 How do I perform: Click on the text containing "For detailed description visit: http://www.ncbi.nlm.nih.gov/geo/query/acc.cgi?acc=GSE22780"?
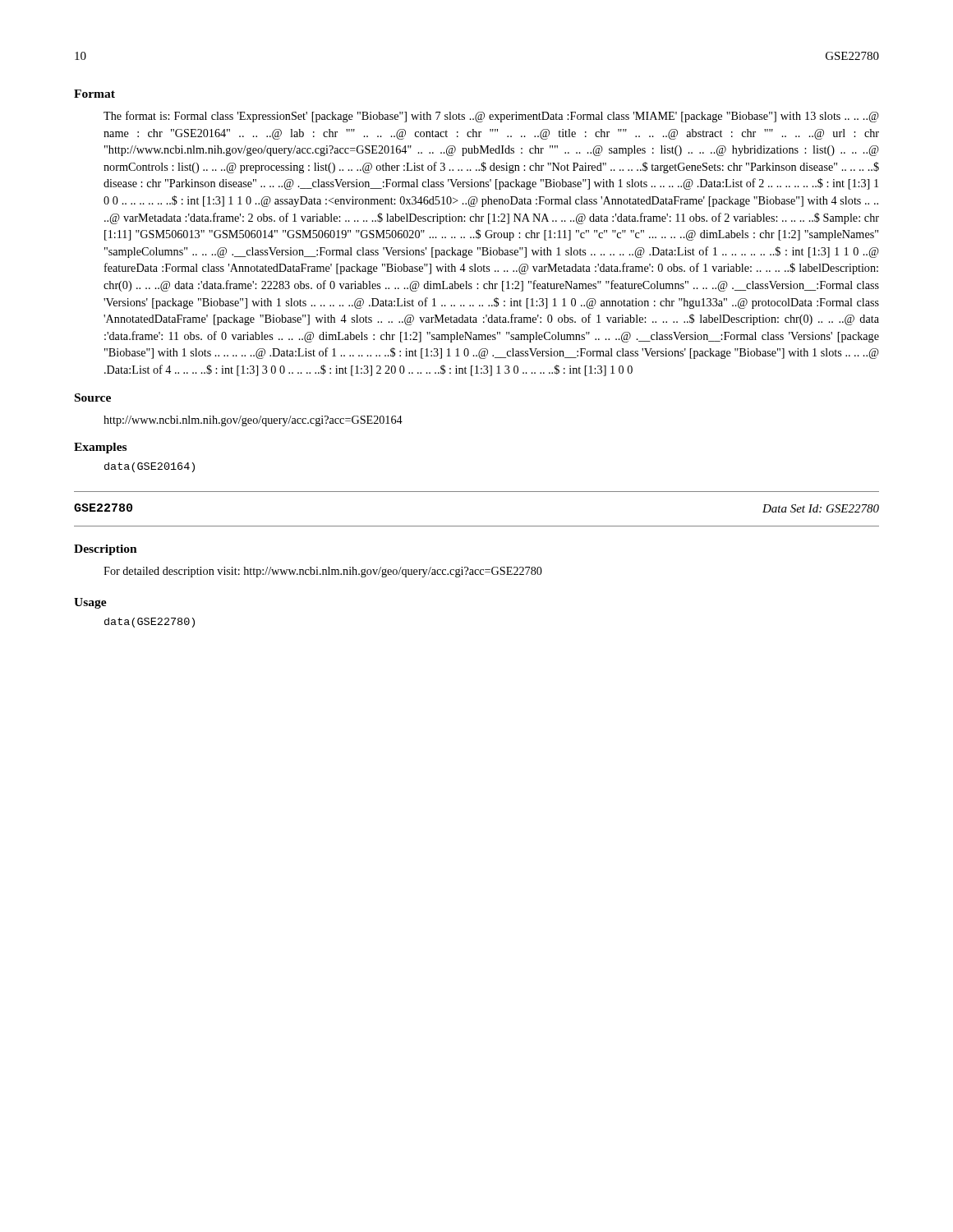[x=323, y=571]
